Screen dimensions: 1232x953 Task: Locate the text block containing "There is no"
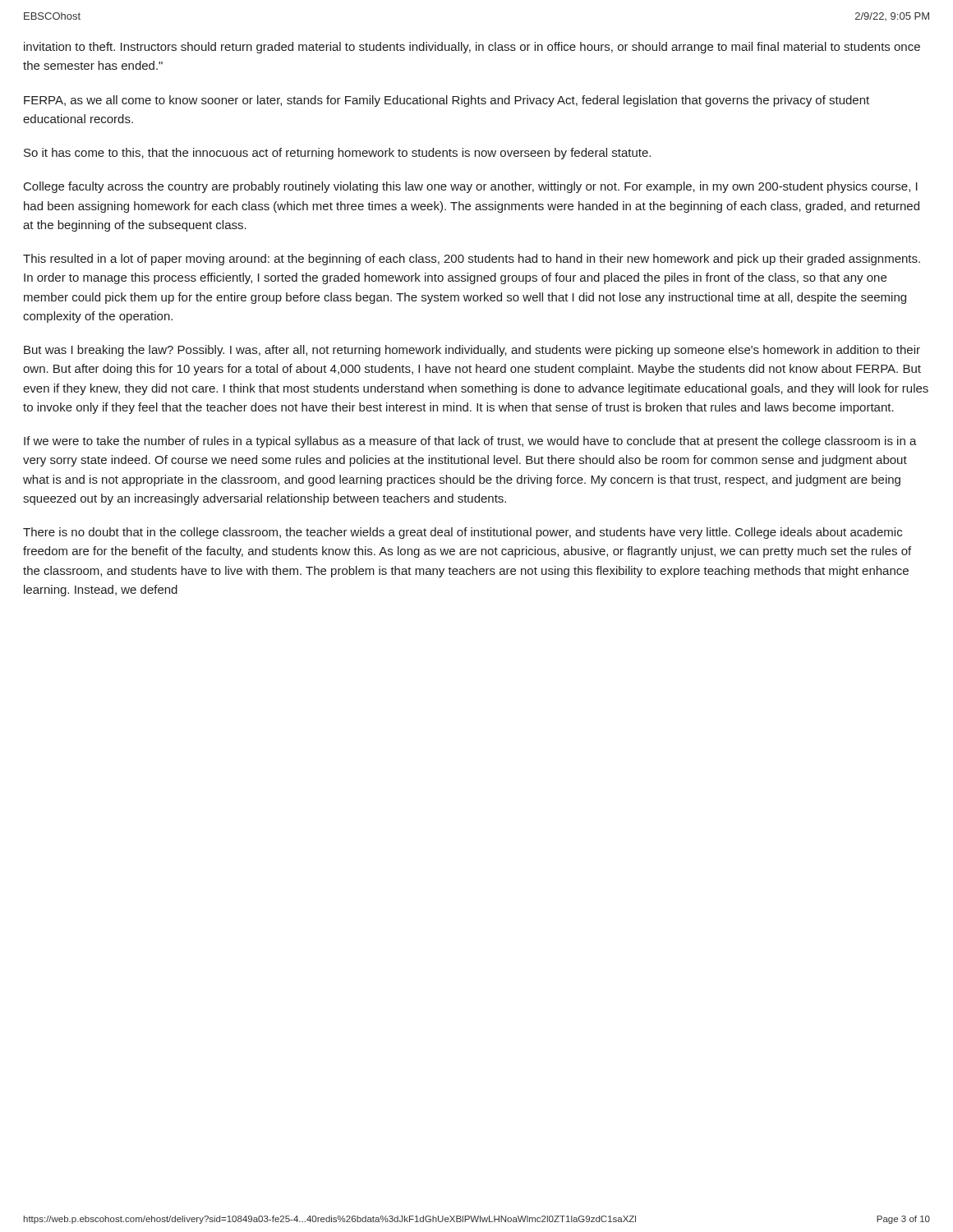(x=467, y=560)
